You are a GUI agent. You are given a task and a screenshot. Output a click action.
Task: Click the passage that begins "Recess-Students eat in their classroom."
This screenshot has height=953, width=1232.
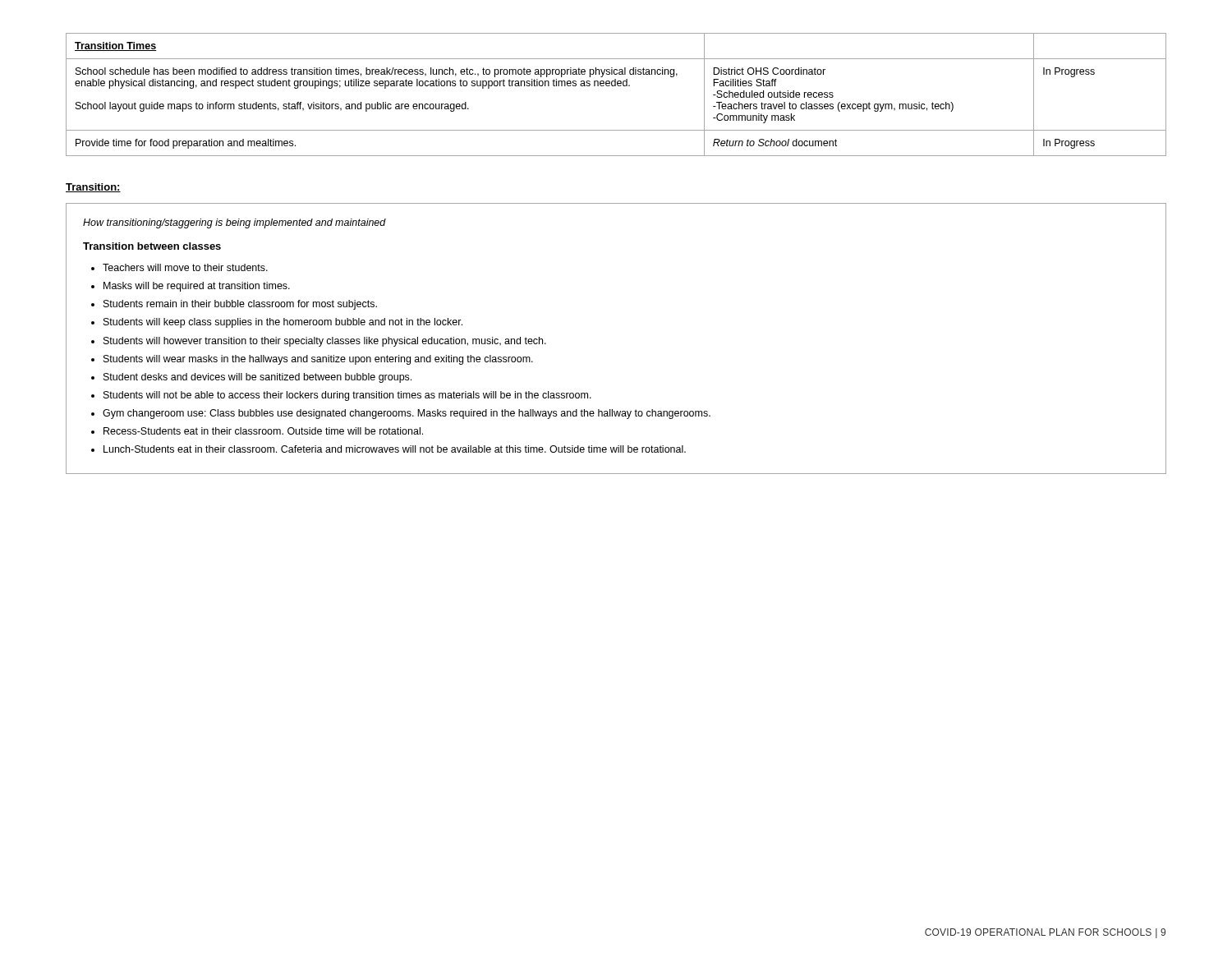(x=263, y=431)
